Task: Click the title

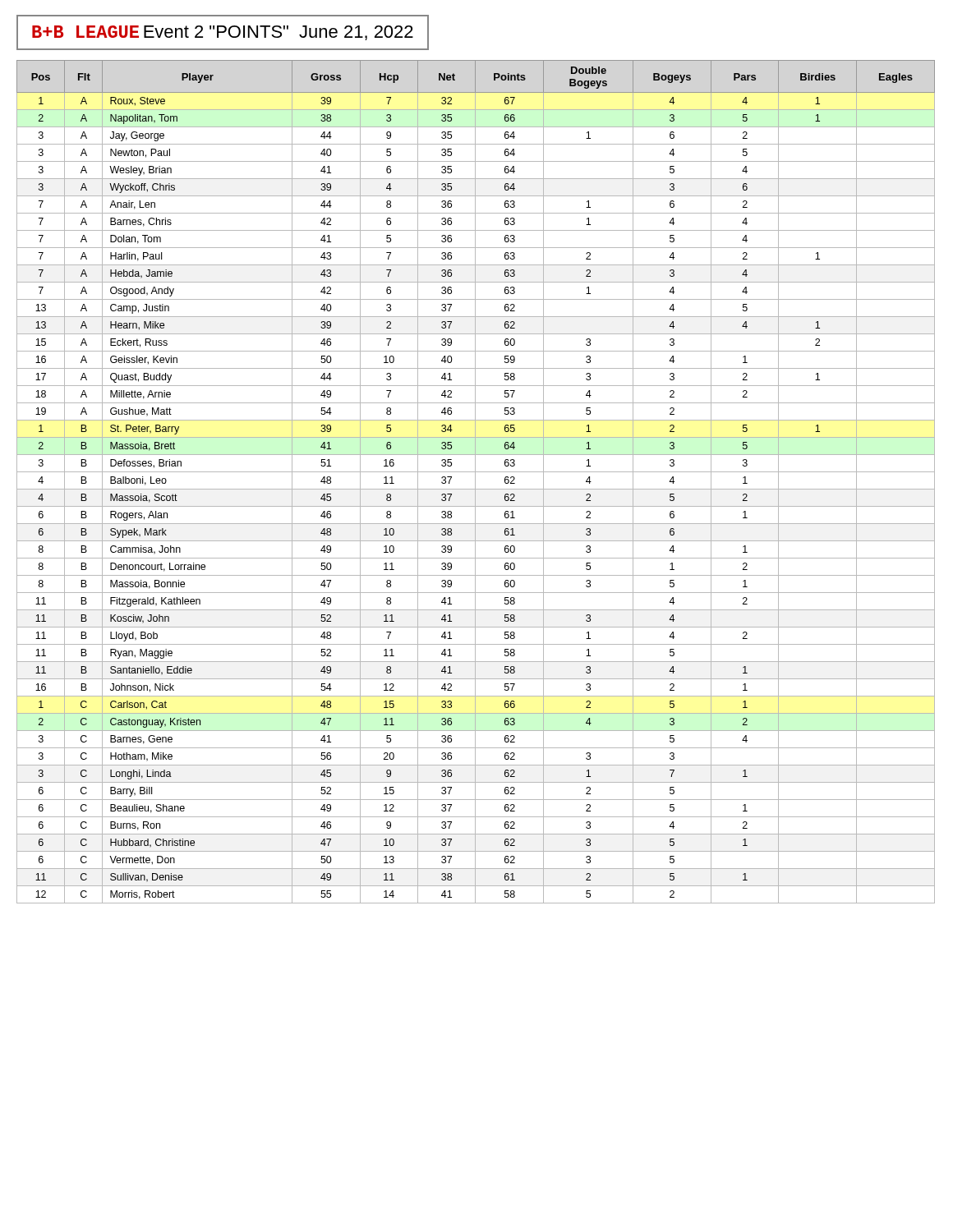Action: click(222, 32)
